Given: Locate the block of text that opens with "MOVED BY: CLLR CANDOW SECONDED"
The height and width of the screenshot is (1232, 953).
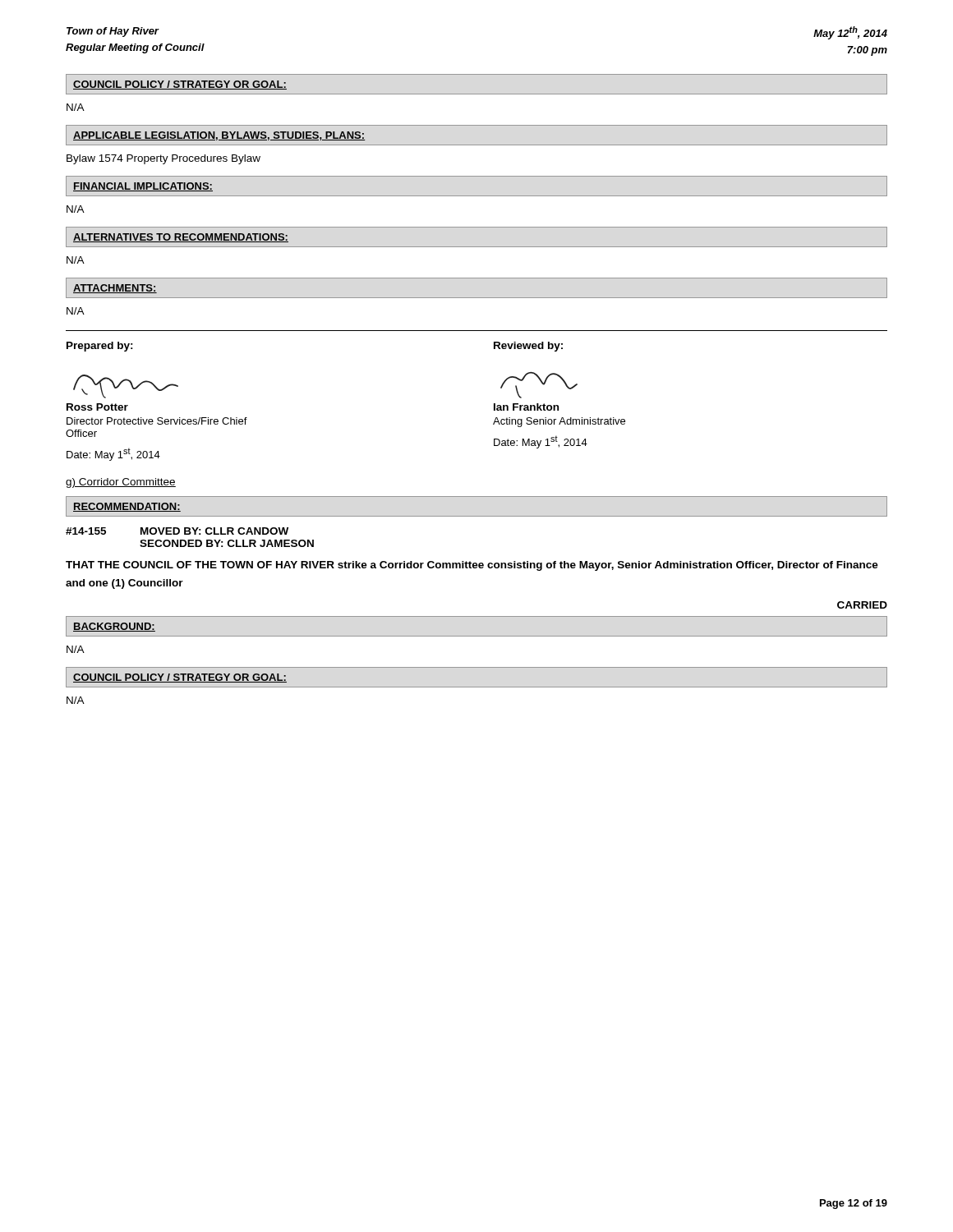Looking at the screenshot, I should [x=227, y=537].
